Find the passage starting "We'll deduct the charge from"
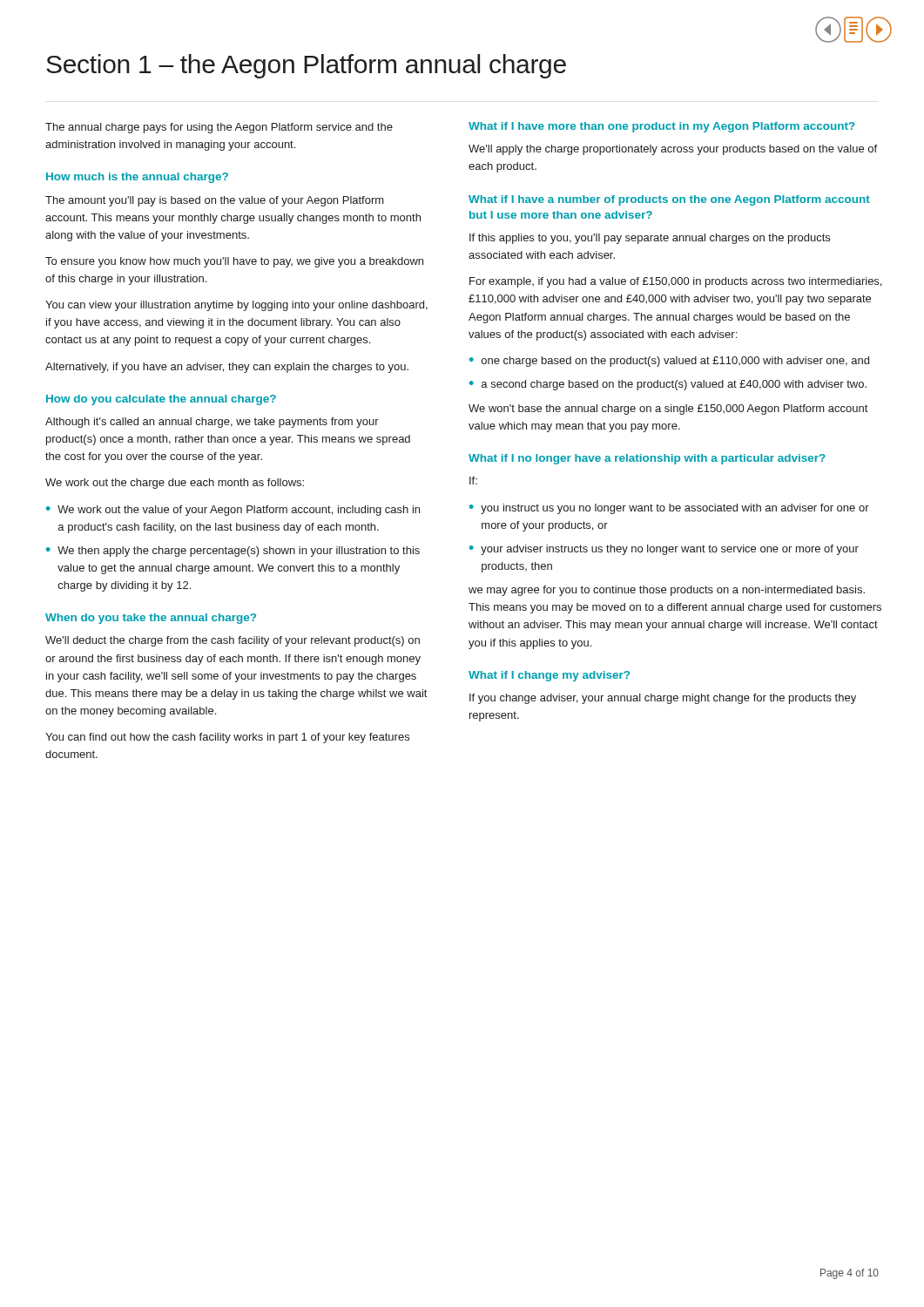Screen dimensions: 1307x924 tap(236, 676)
